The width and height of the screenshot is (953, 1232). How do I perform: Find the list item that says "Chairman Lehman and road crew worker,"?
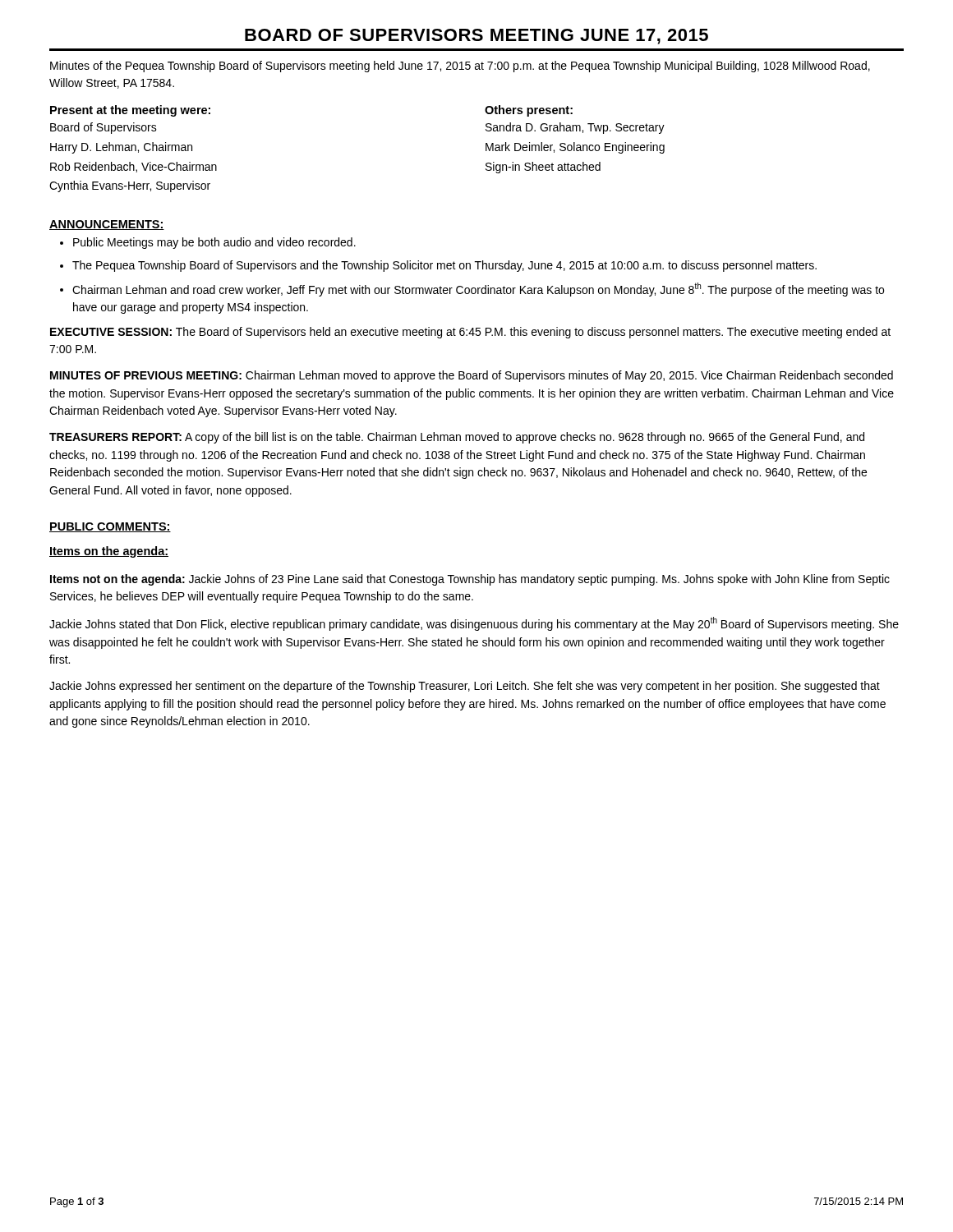coord(479,298)
